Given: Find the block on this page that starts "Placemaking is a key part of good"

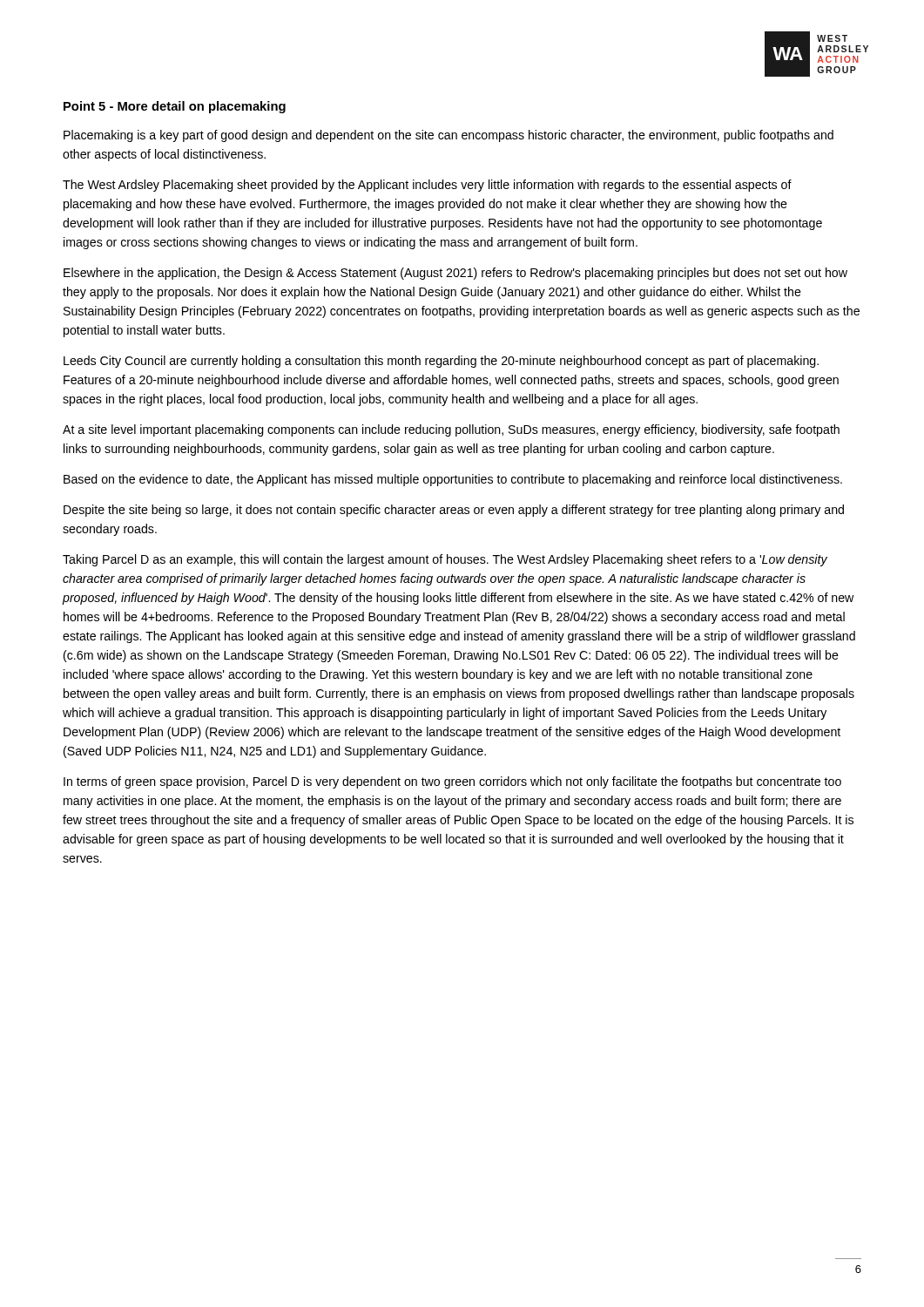Looking at the screenshot, I should [x=448, y=145].
